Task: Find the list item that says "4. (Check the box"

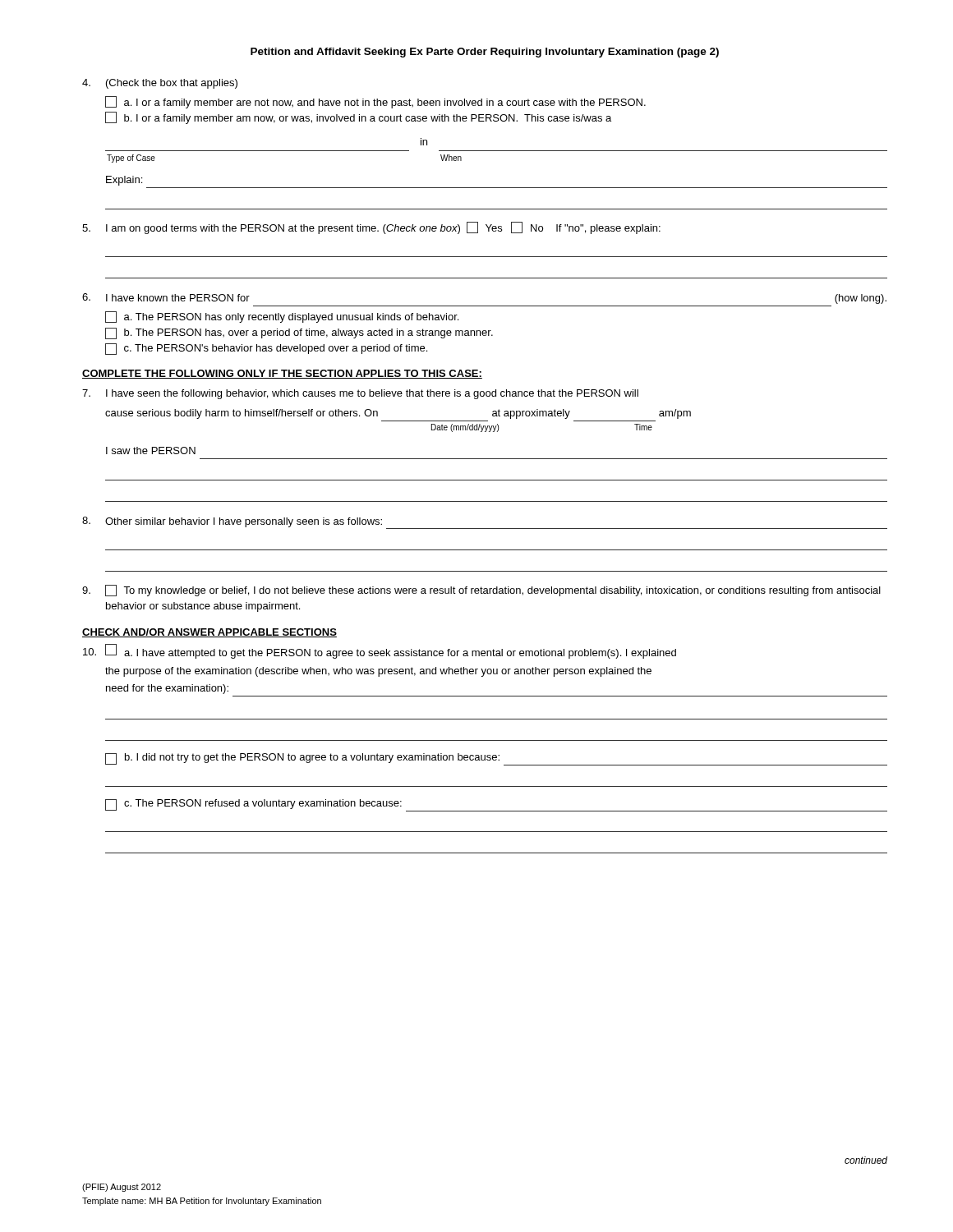Action: (x=485, y=142)
